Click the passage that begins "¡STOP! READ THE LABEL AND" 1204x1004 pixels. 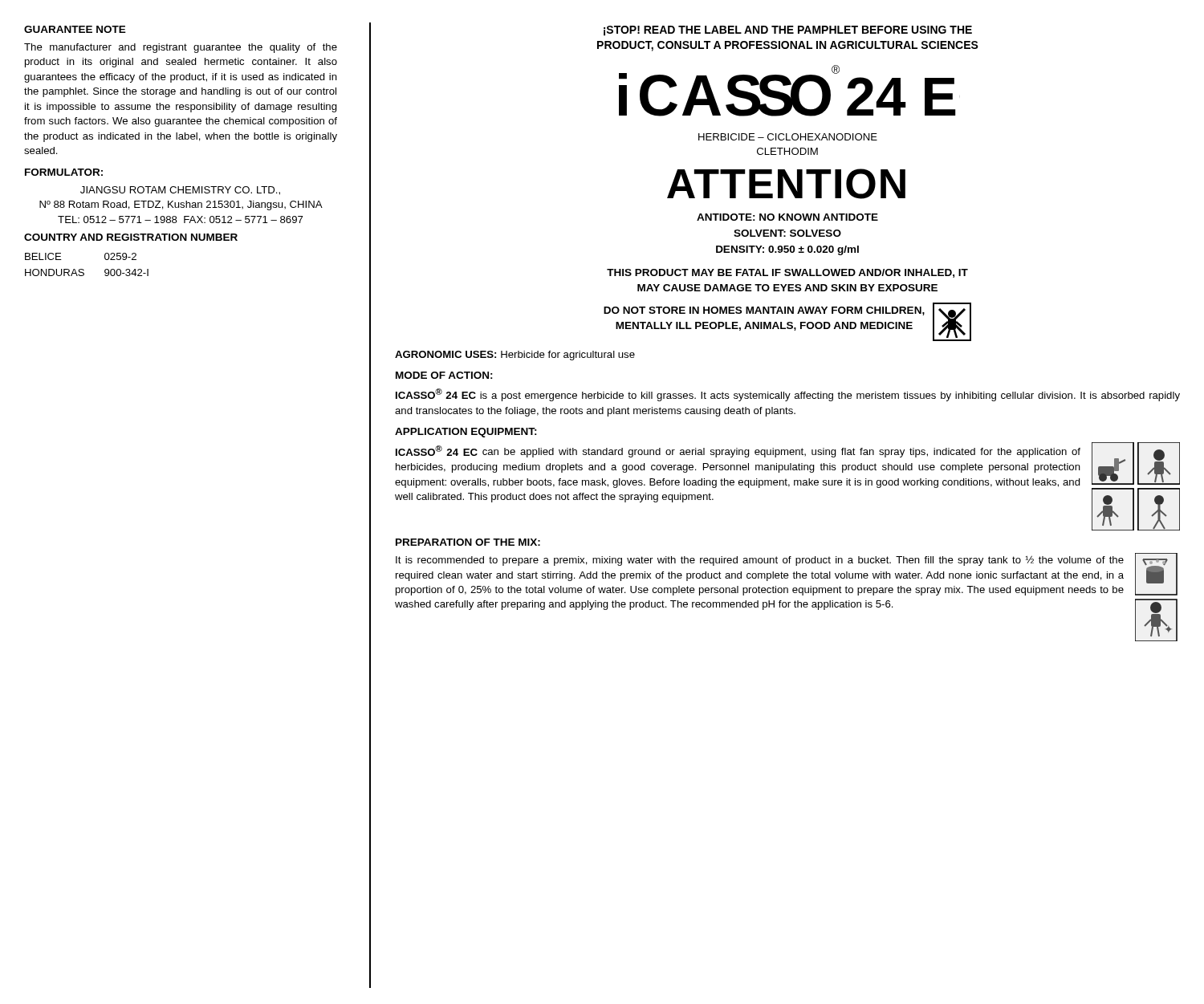(x=787, y=38)
